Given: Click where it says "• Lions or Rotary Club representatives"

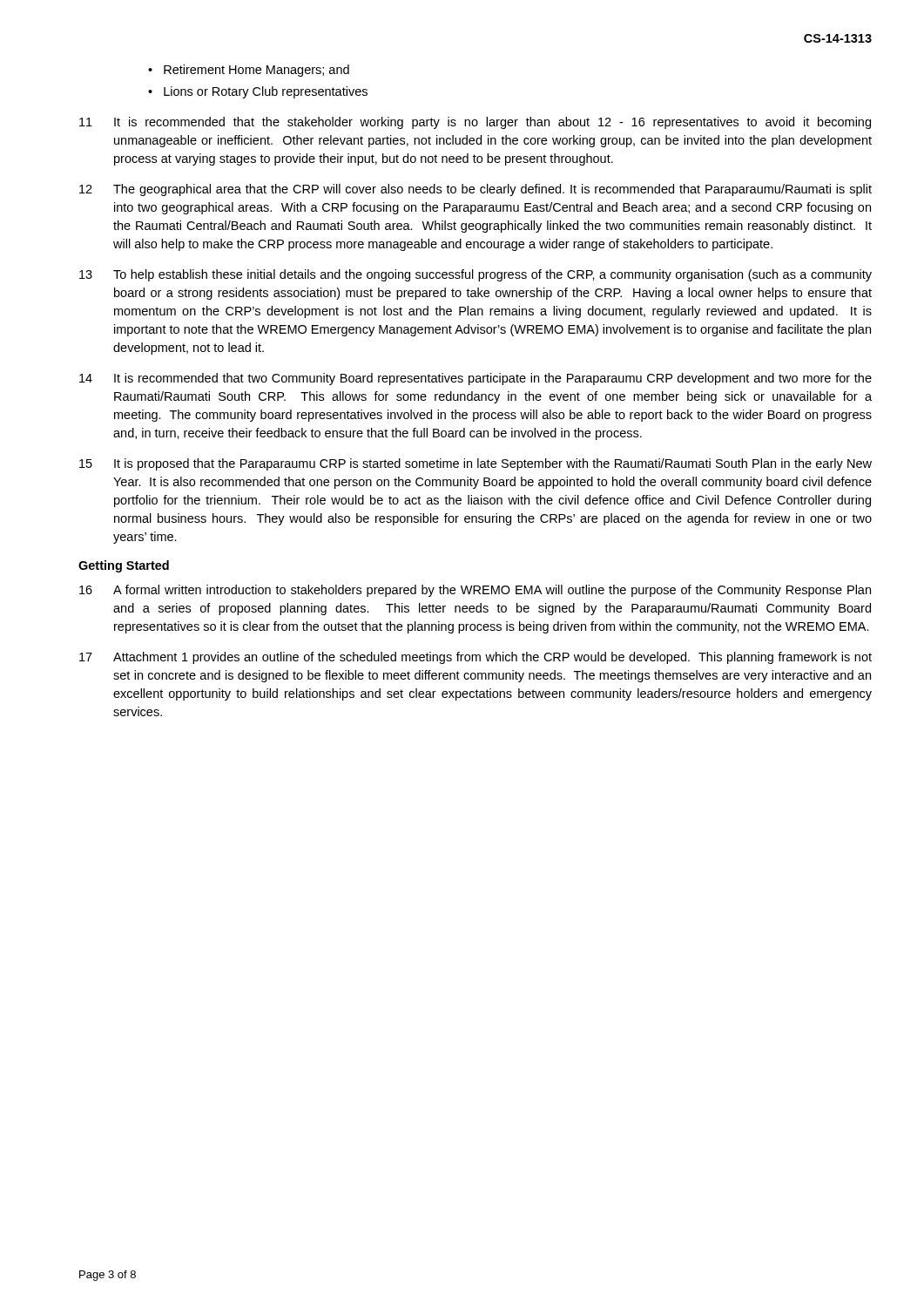Looking at the screenshot, I should point(258,91).
